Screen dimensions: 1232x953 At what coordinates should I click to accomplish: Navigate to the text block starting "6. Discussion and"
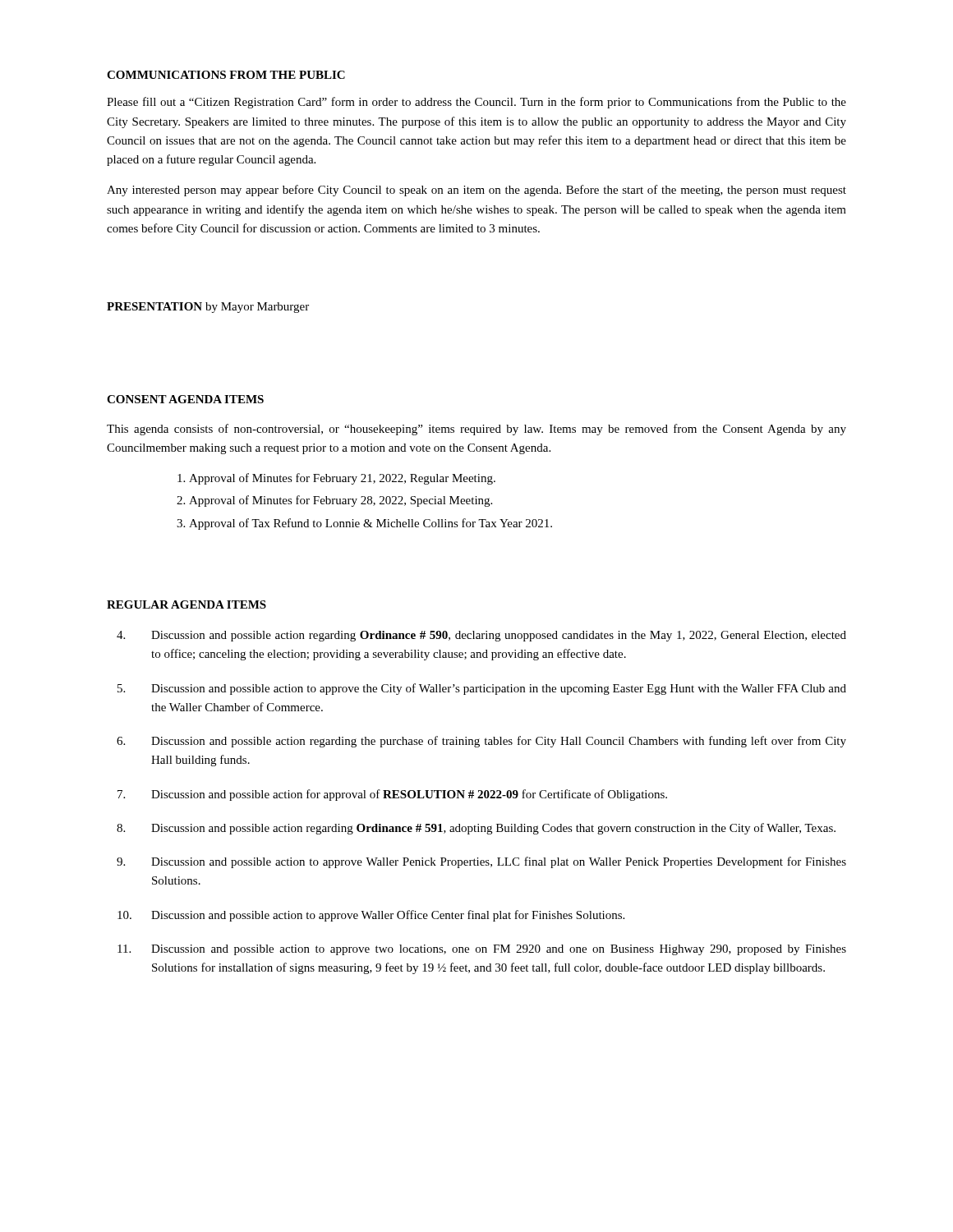[x=476, y=751]
